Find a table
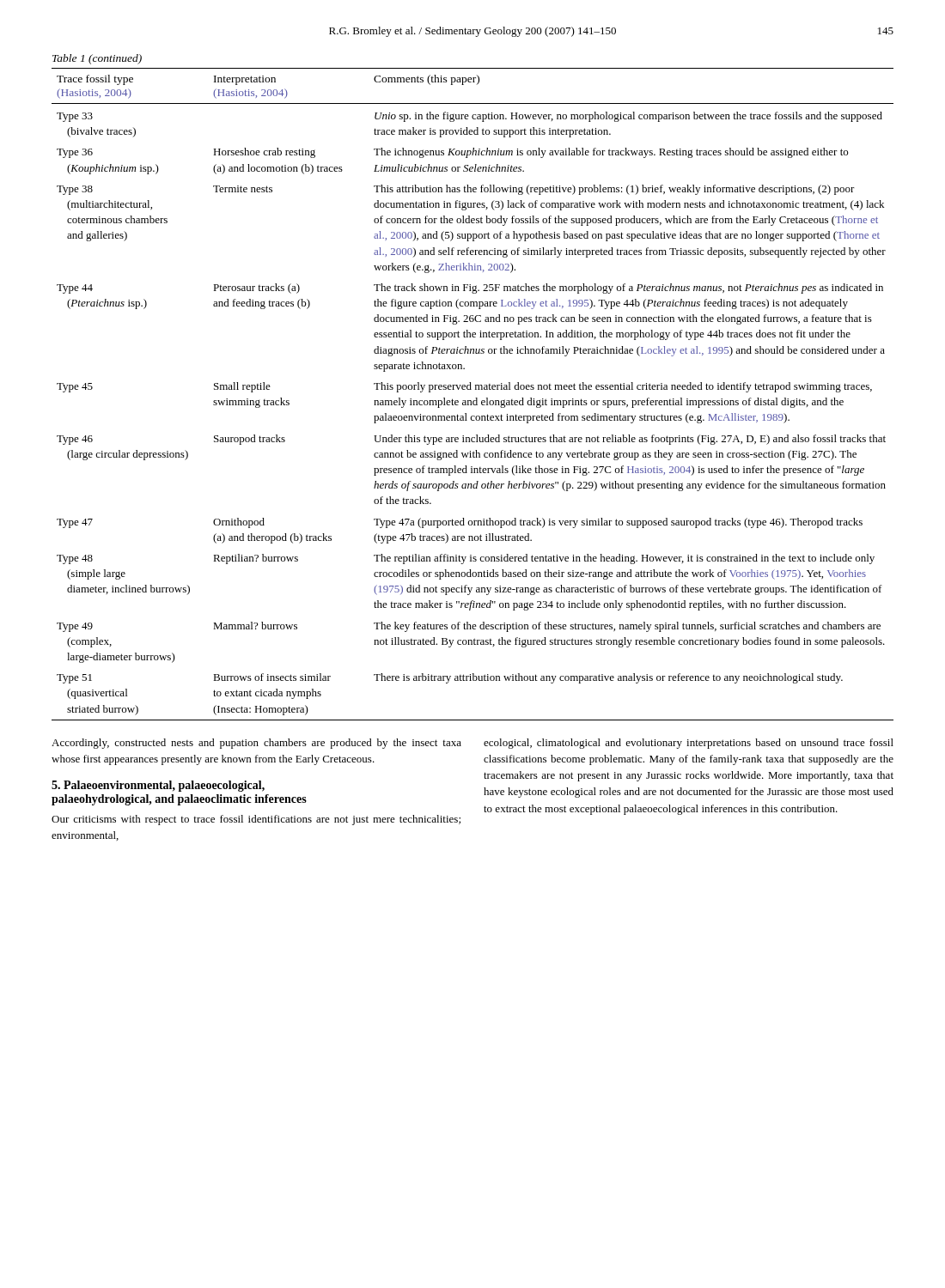The height and width of the screenshot is (1288, 945). [x=472, y=394]
